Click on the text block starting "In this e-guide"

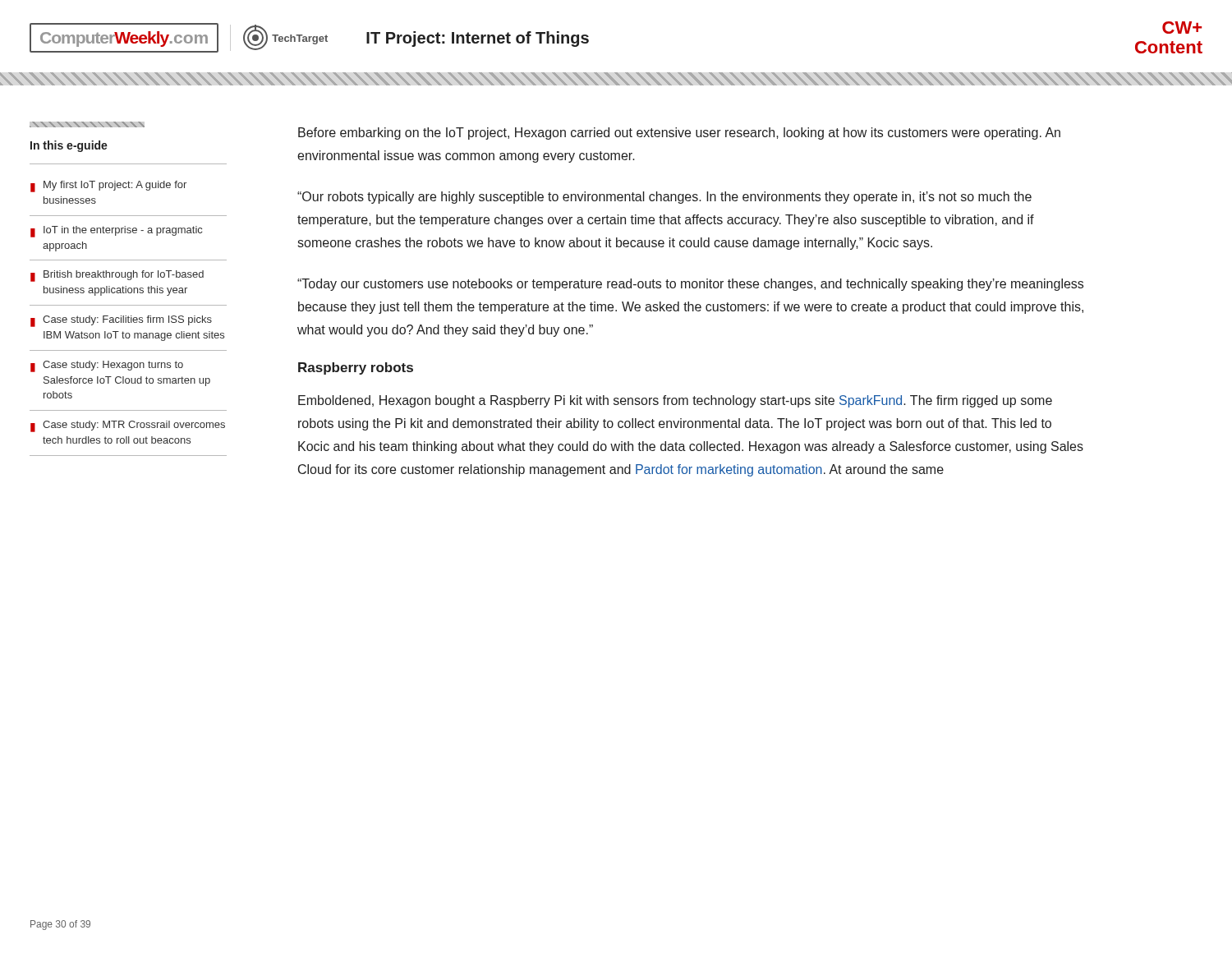click(69, 145)
